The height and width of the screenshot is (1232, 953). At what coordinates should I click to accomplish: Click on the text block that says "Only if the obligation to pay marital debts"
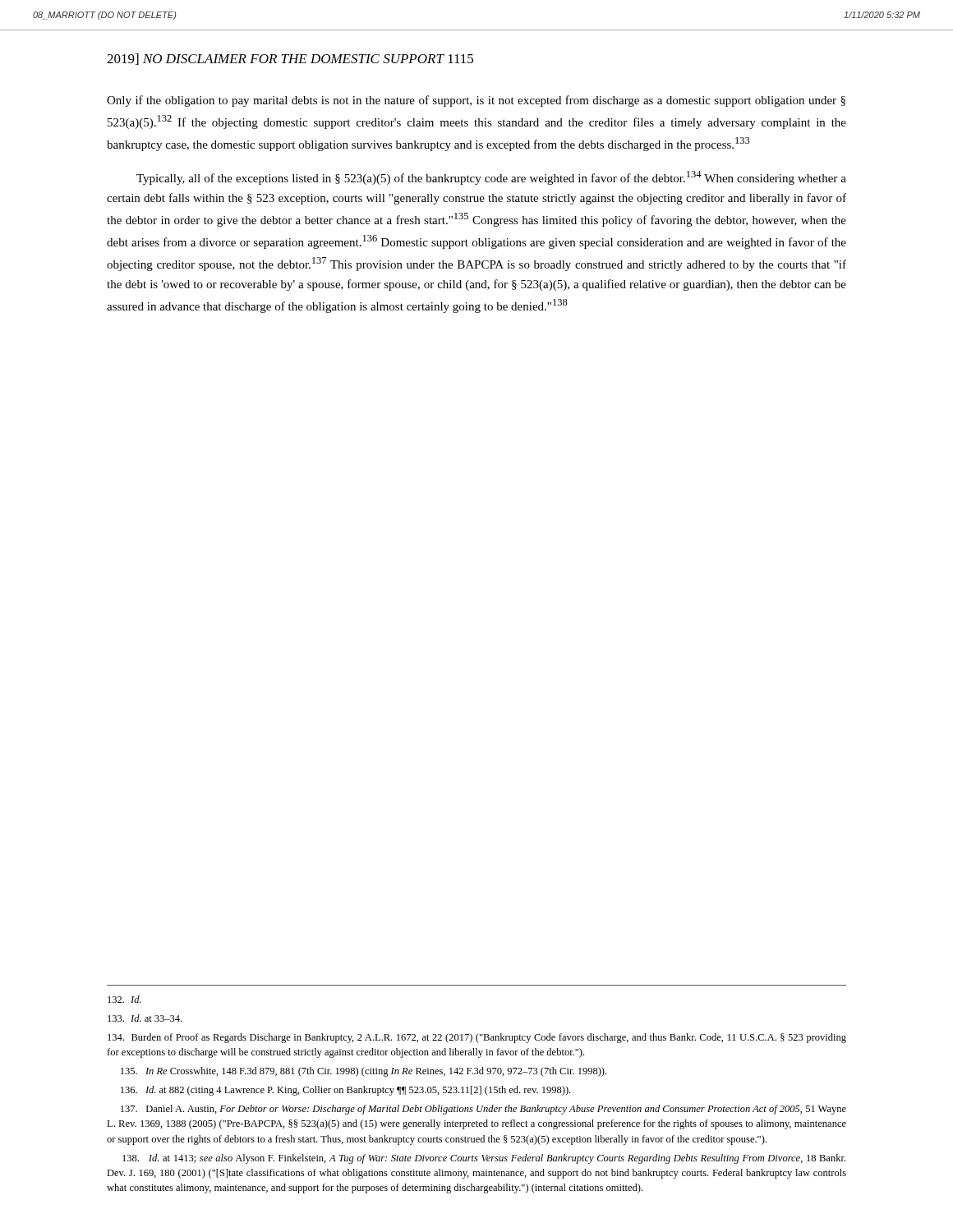point(476,122)
